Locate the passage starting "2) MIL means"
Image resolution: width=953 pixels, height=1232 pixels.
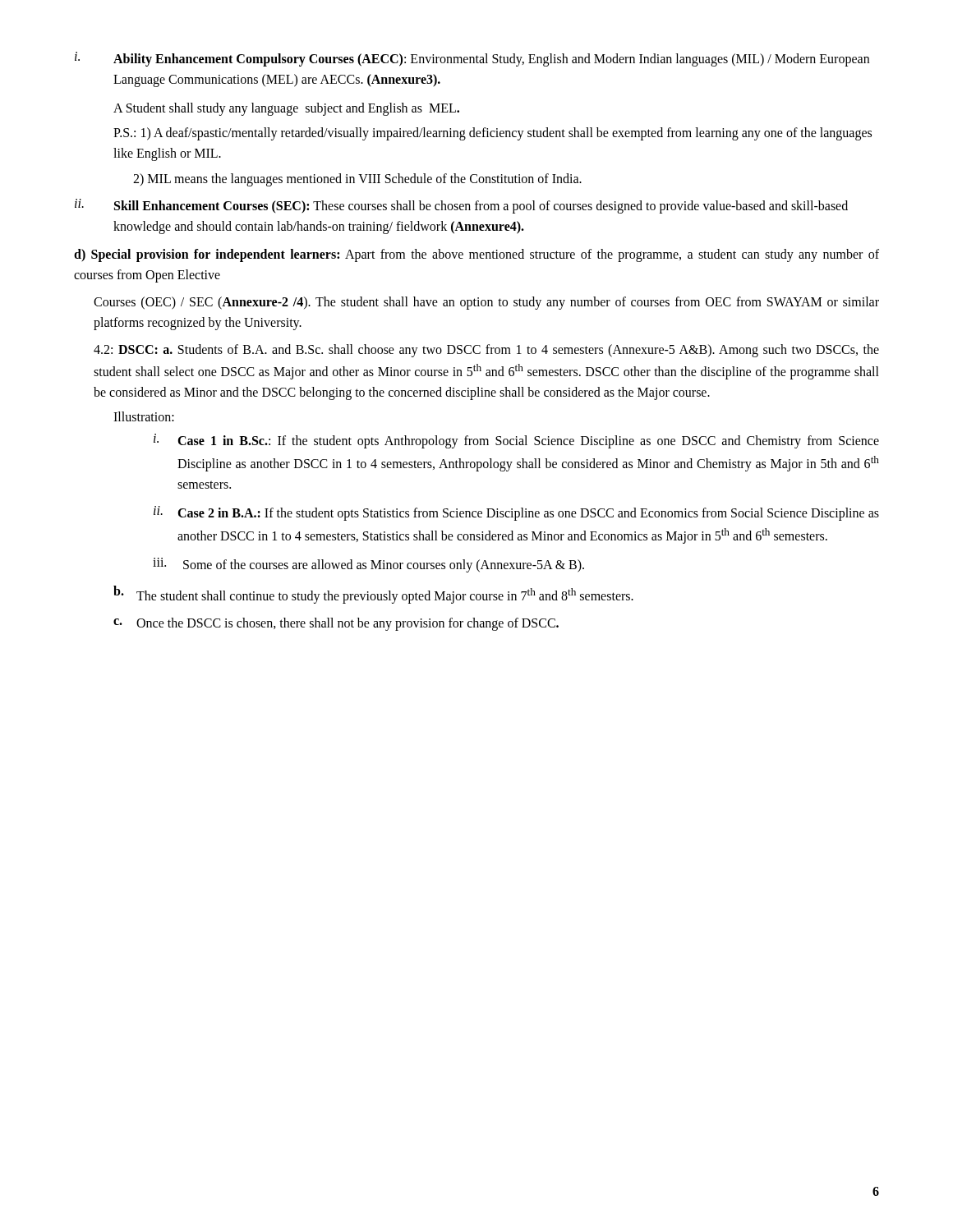click(358, 179)
